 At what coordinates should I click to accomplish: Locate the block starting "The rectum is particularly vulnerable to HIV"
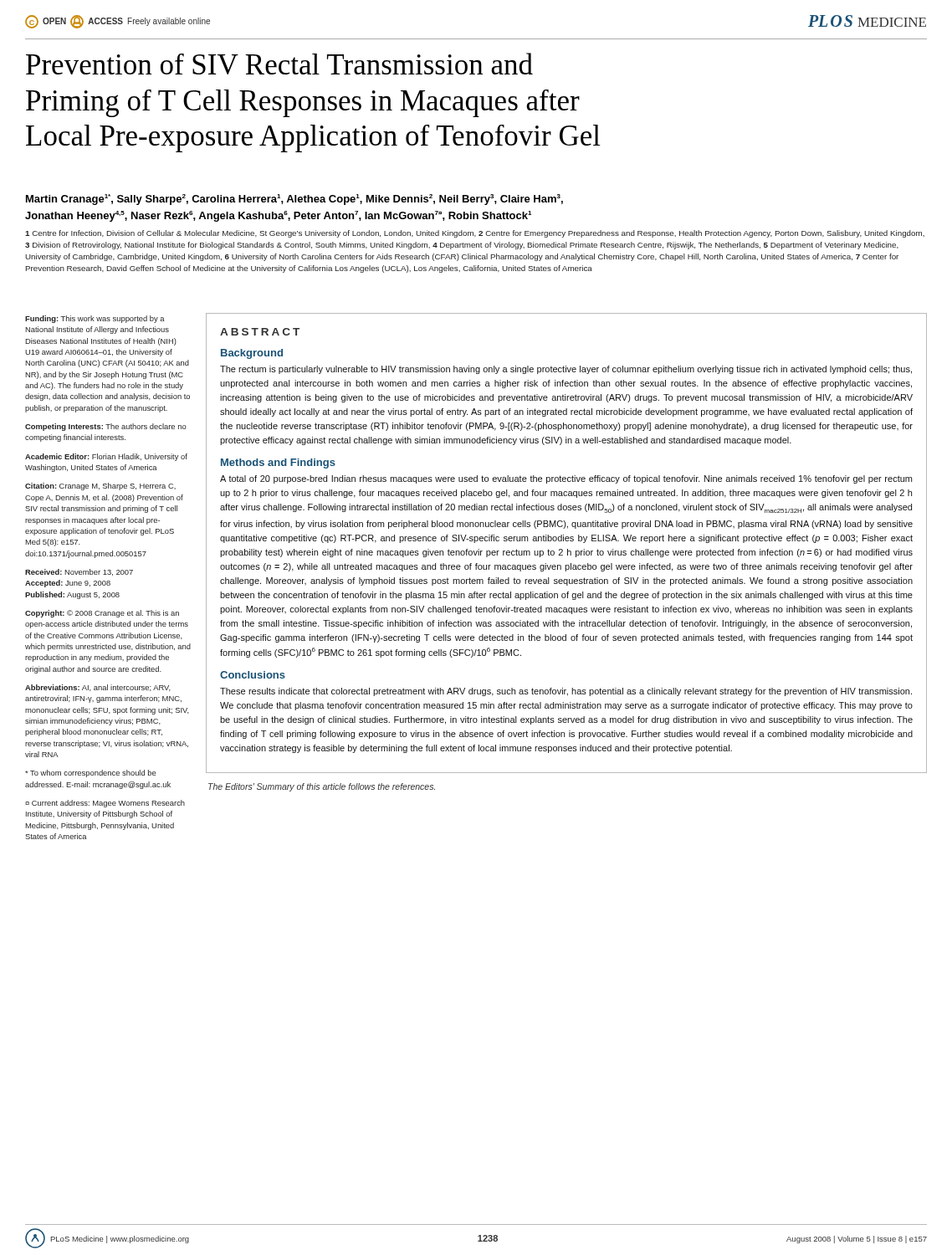(x=566, y=405)
